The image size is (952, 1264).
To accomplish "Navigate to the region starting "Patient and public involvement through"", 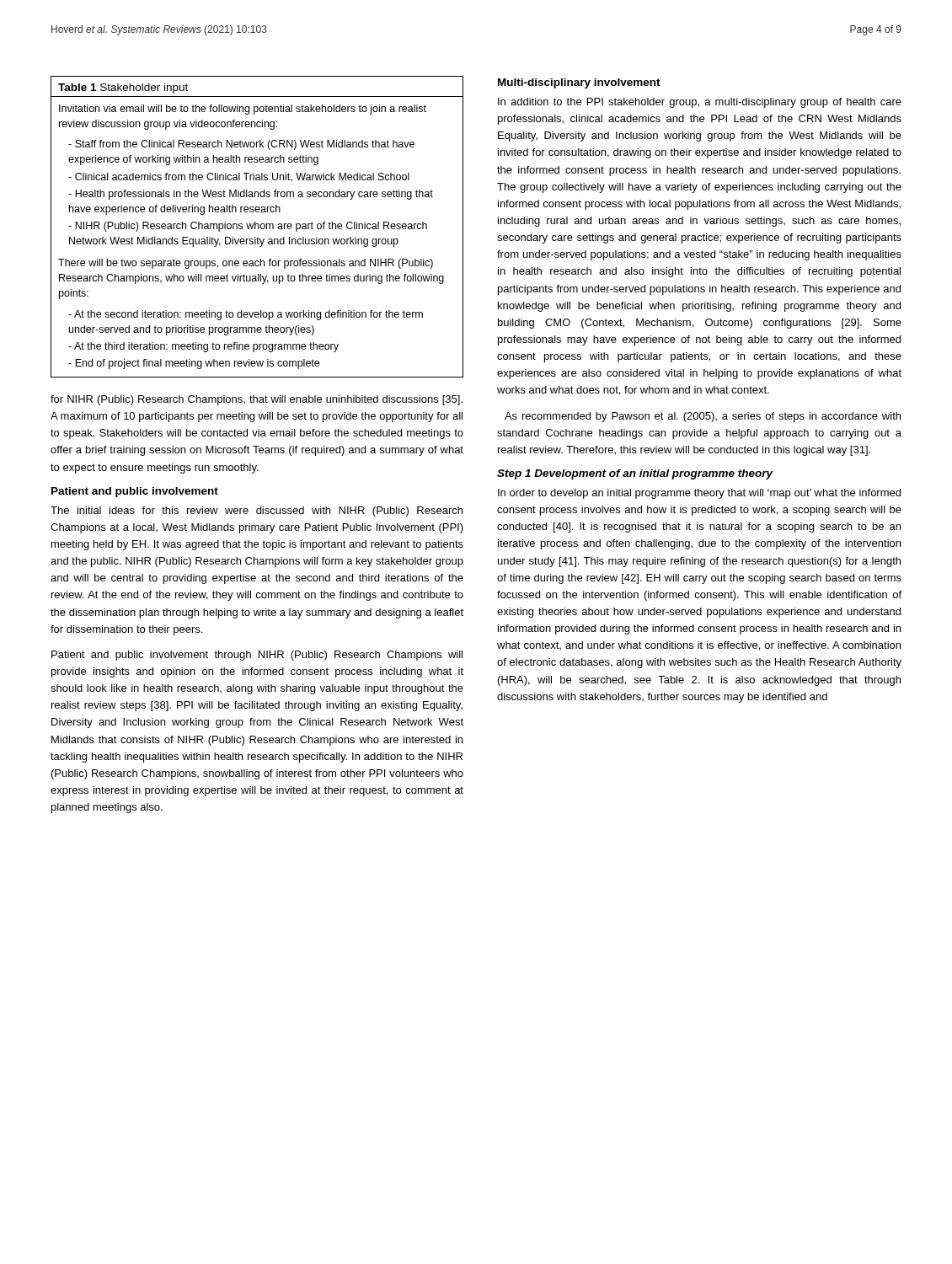I will 257,731.
